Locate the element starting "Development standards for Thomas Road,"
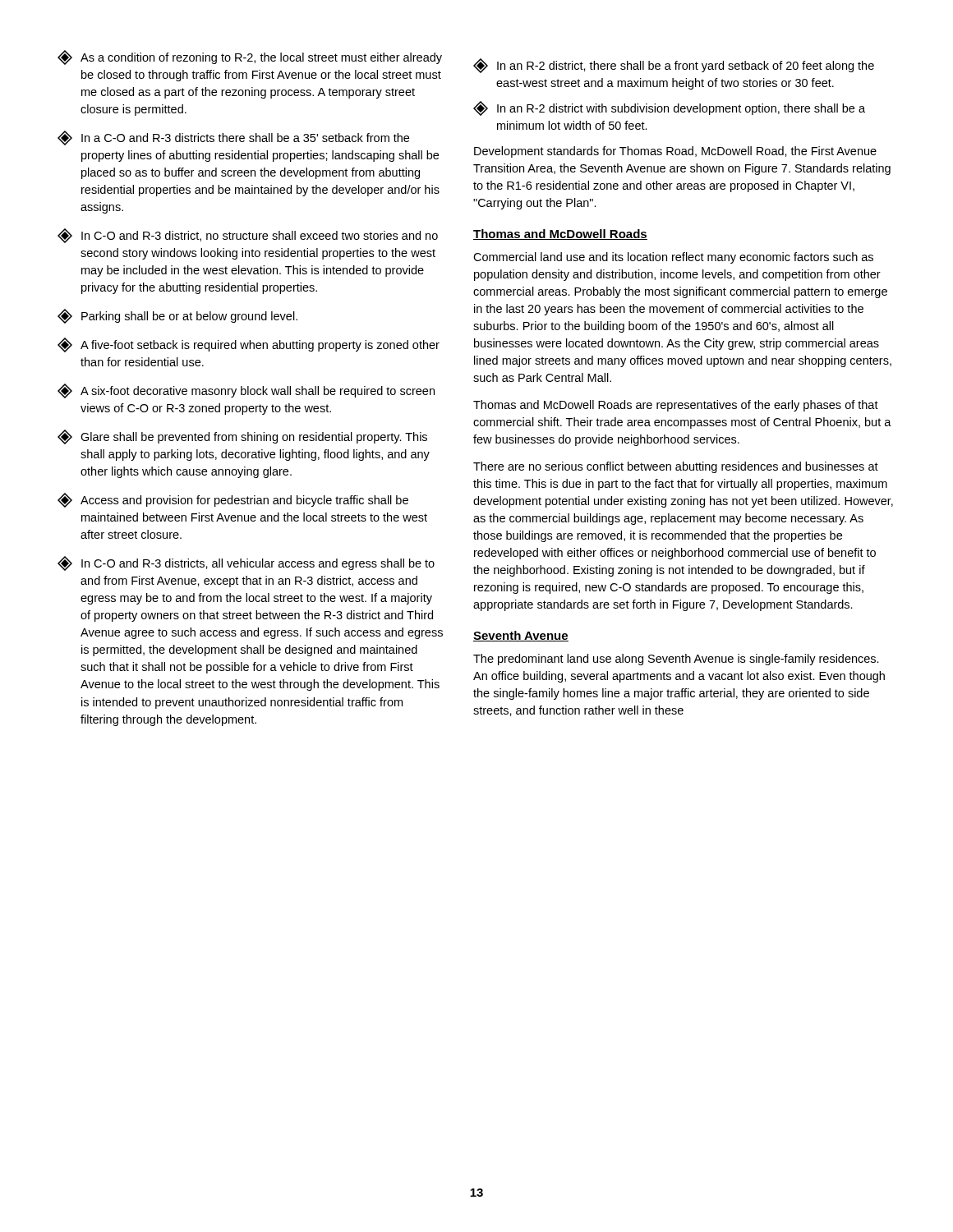This screenshot has width=953, height=1232. click(x=682, y=177)
